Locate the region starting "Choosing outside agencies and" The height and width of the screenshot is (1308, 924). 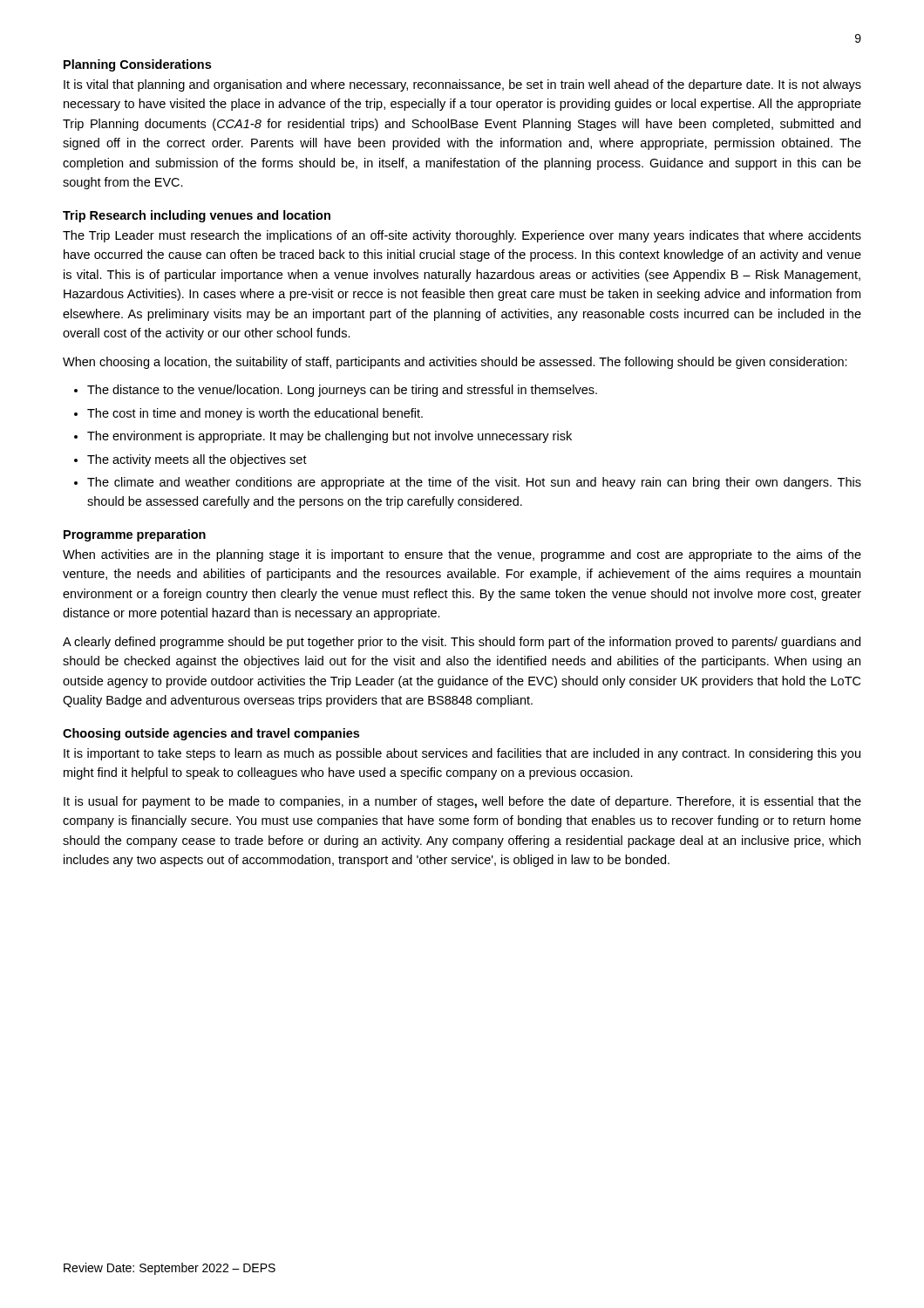[x=211, y=733]
